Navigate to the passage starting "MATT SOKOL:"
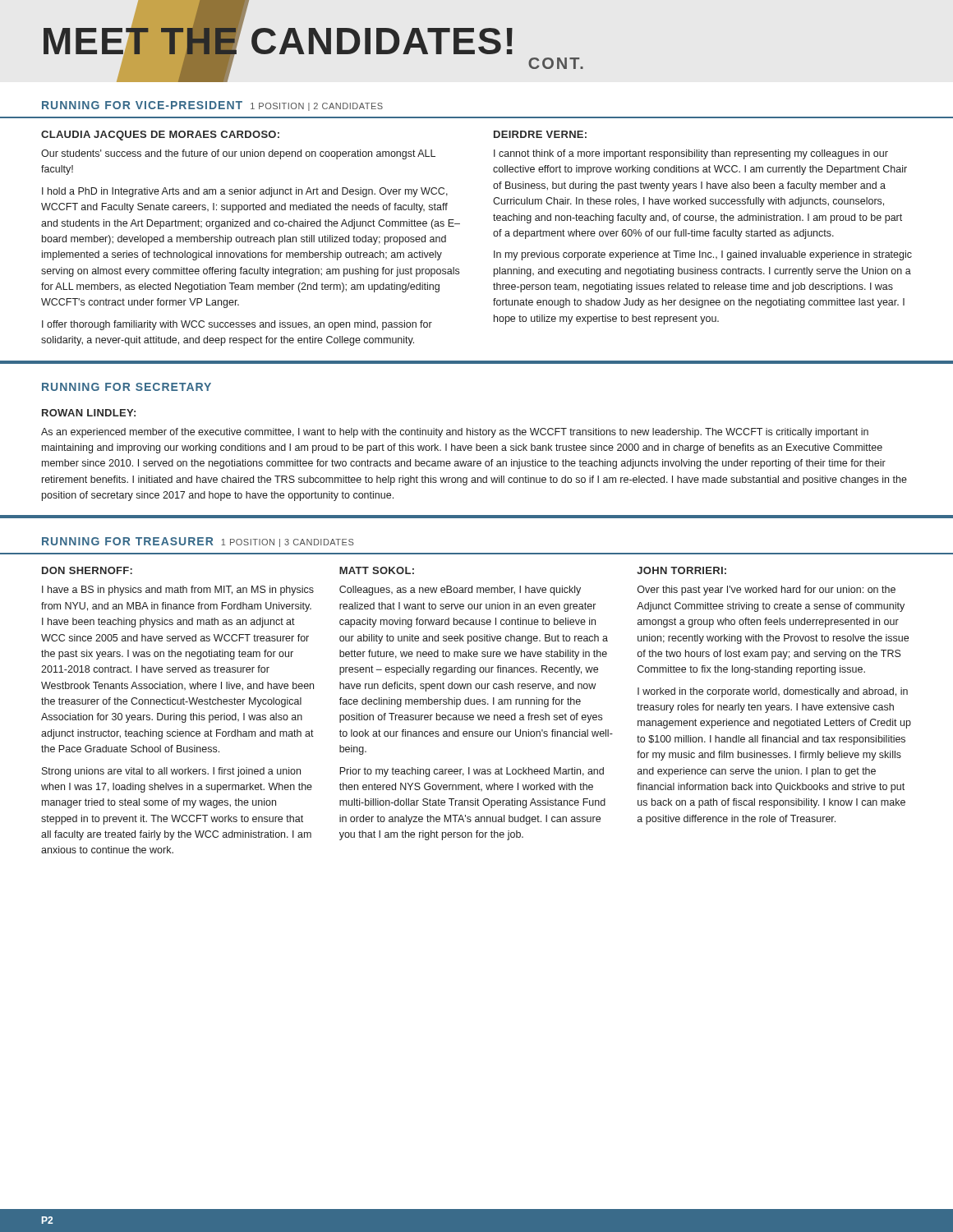953x1232 pixels. (377, 571)
